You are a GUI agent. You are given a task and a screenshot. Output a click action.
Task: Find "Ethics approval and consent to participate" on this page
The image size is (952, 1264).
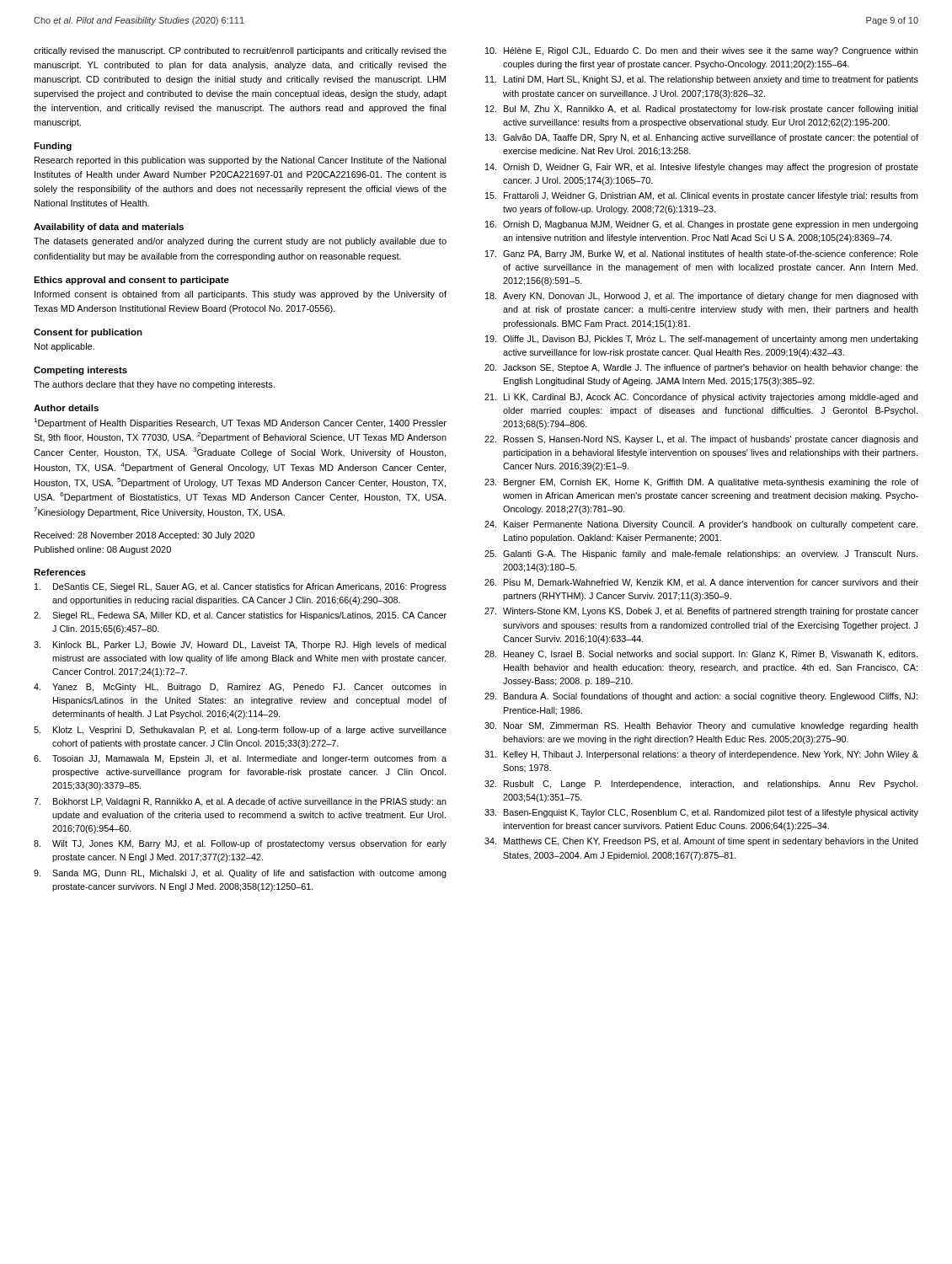pos(131,279)
